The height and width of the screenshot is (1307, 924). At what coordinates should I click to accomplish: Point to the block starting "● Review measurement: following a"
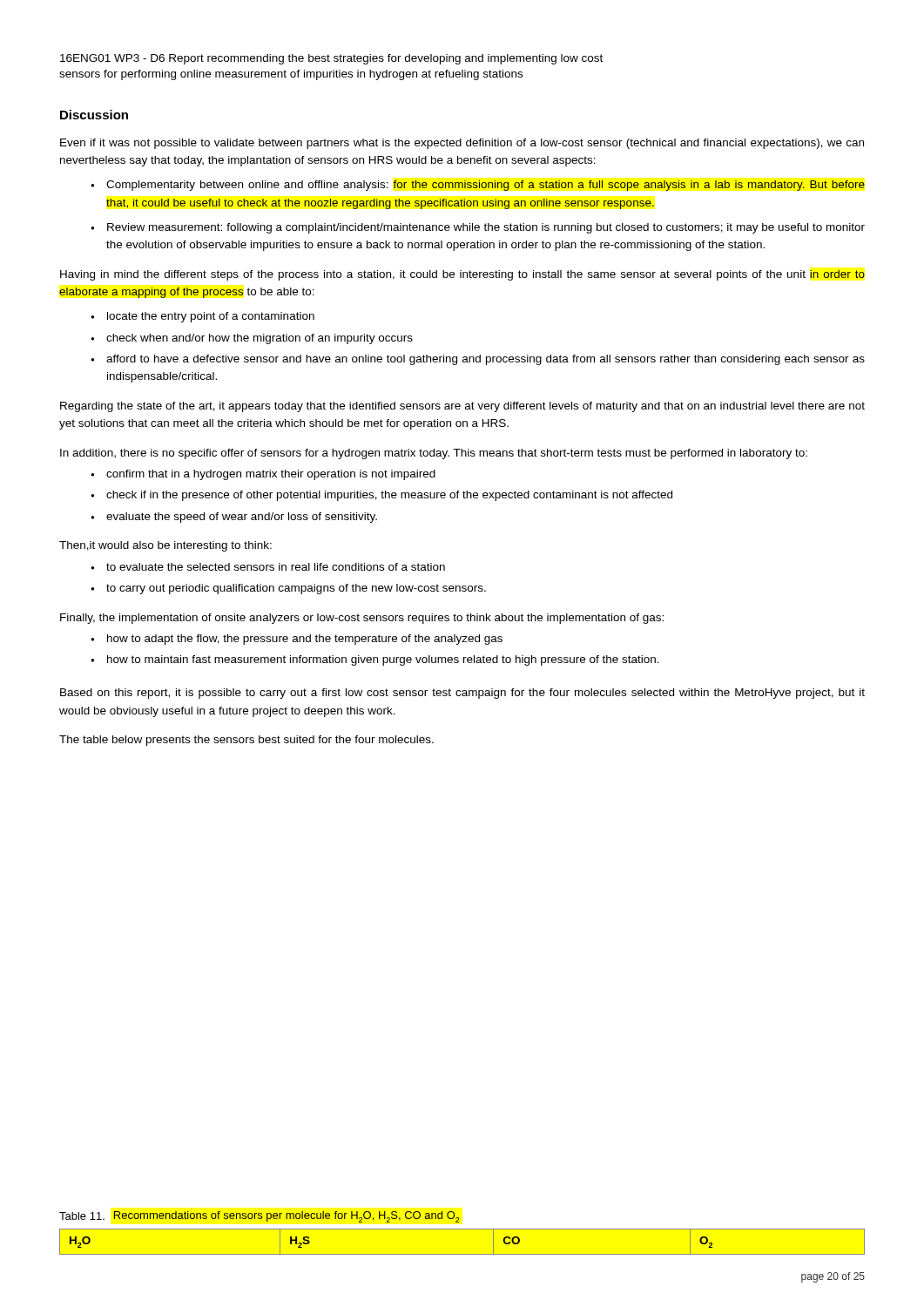coord(478,236)
